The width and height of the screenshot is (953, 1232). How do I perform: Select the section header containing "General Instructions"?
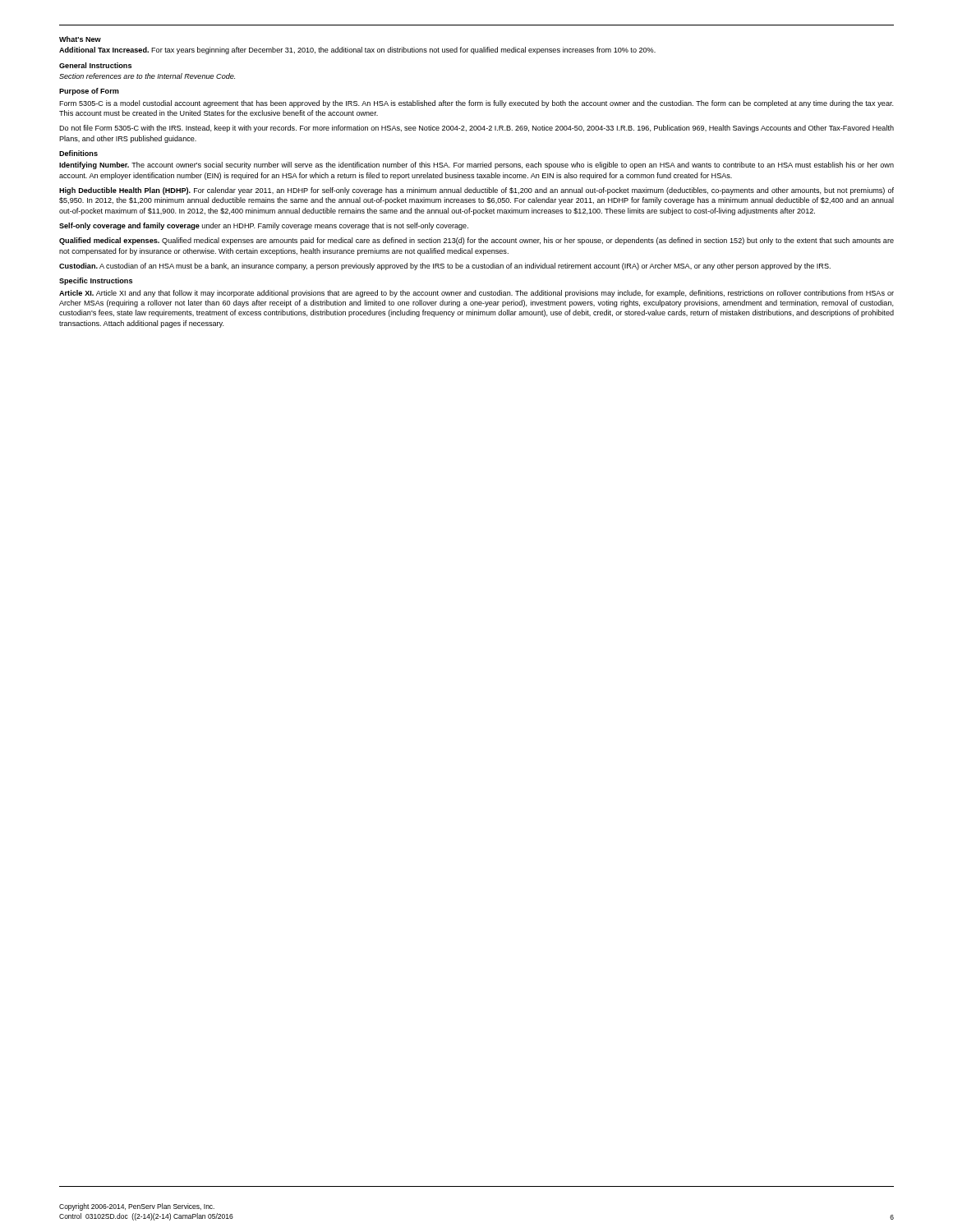click(95, 65)
